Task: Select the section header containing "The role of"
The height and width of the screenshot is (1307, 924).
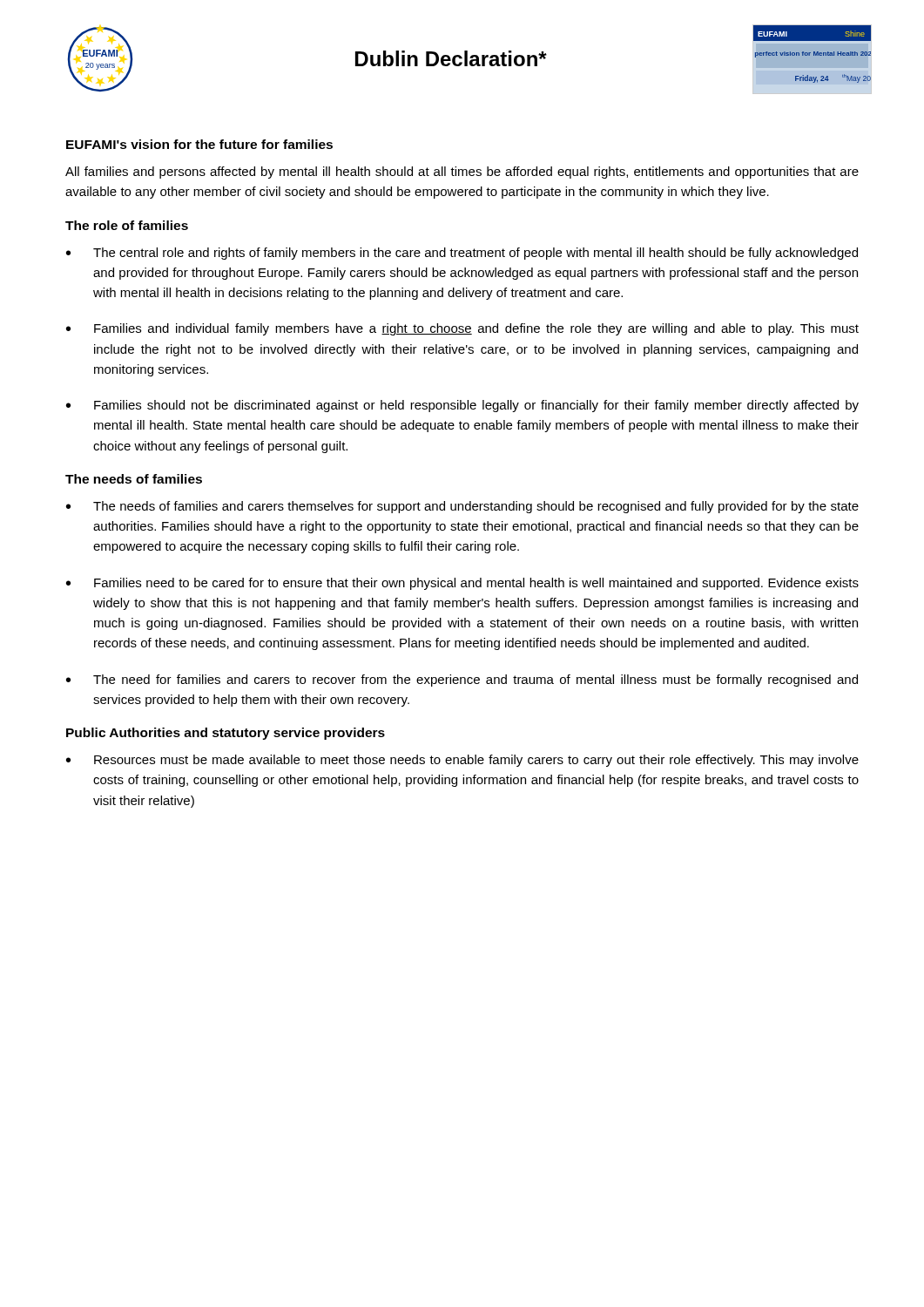Action: coord(127,225)
